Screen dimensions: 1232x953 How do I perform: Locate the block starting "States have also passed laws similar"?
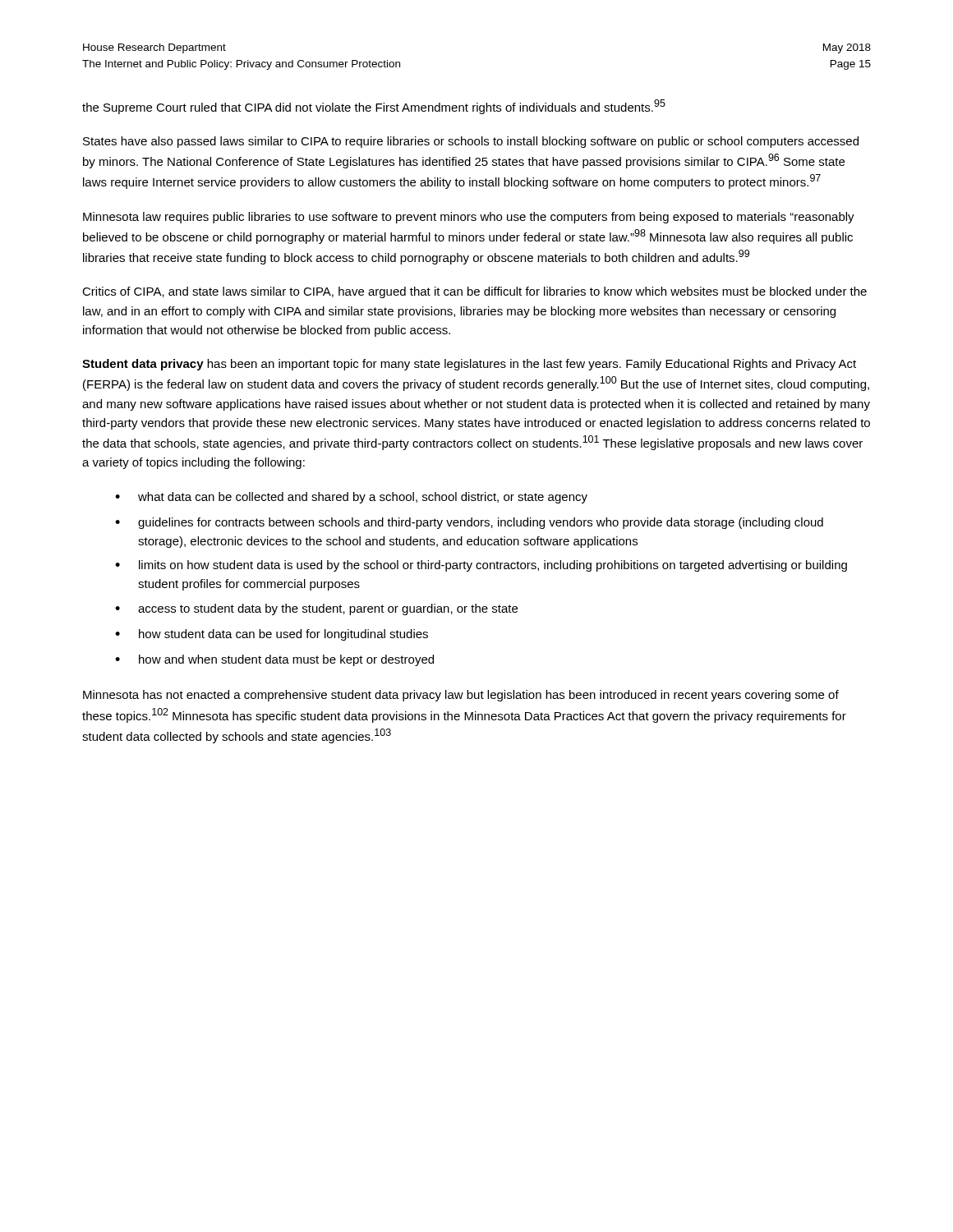pyautogui.click(x=471, y=161)
